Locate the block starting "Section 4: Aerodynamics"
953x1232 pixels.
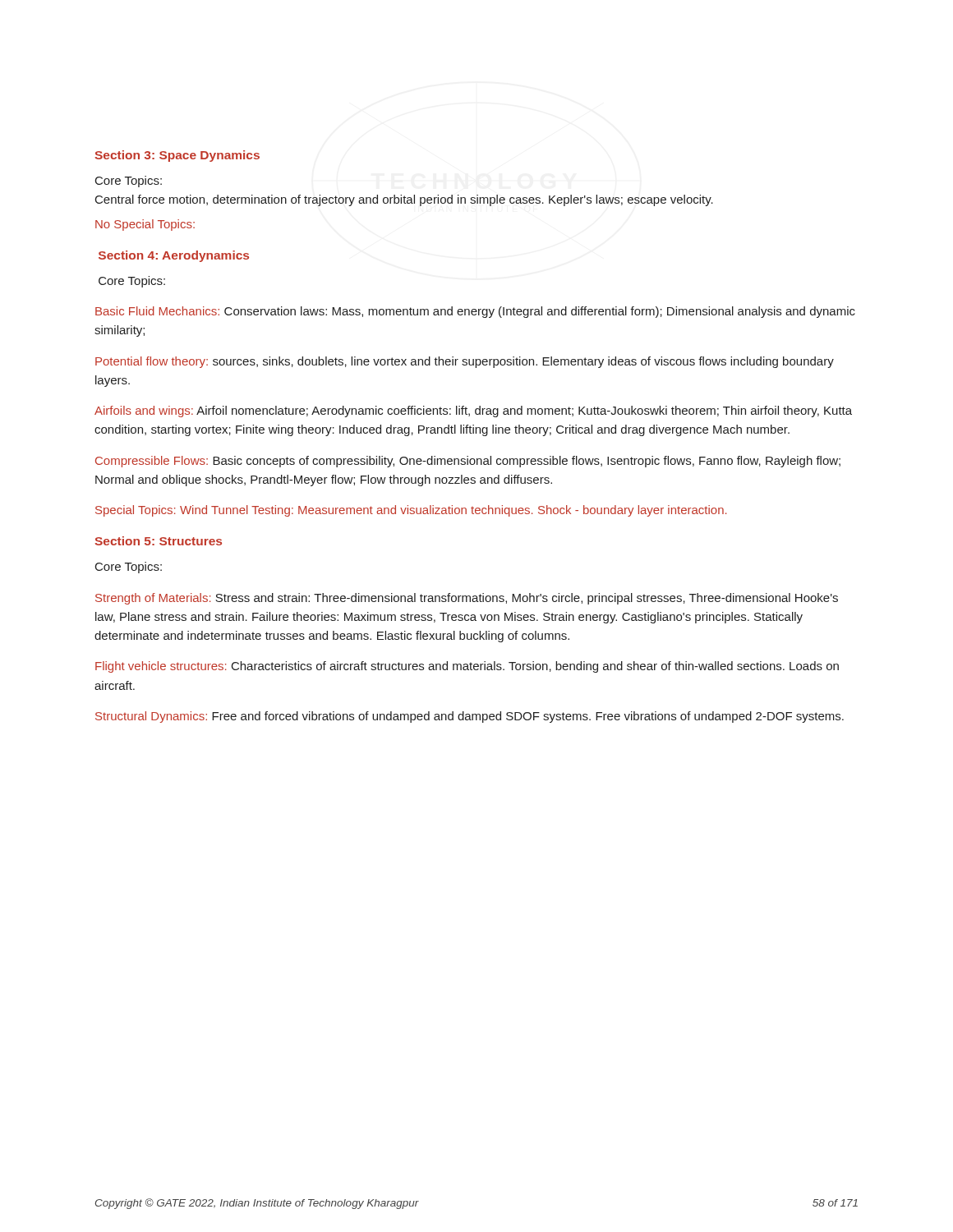[172, 255]
